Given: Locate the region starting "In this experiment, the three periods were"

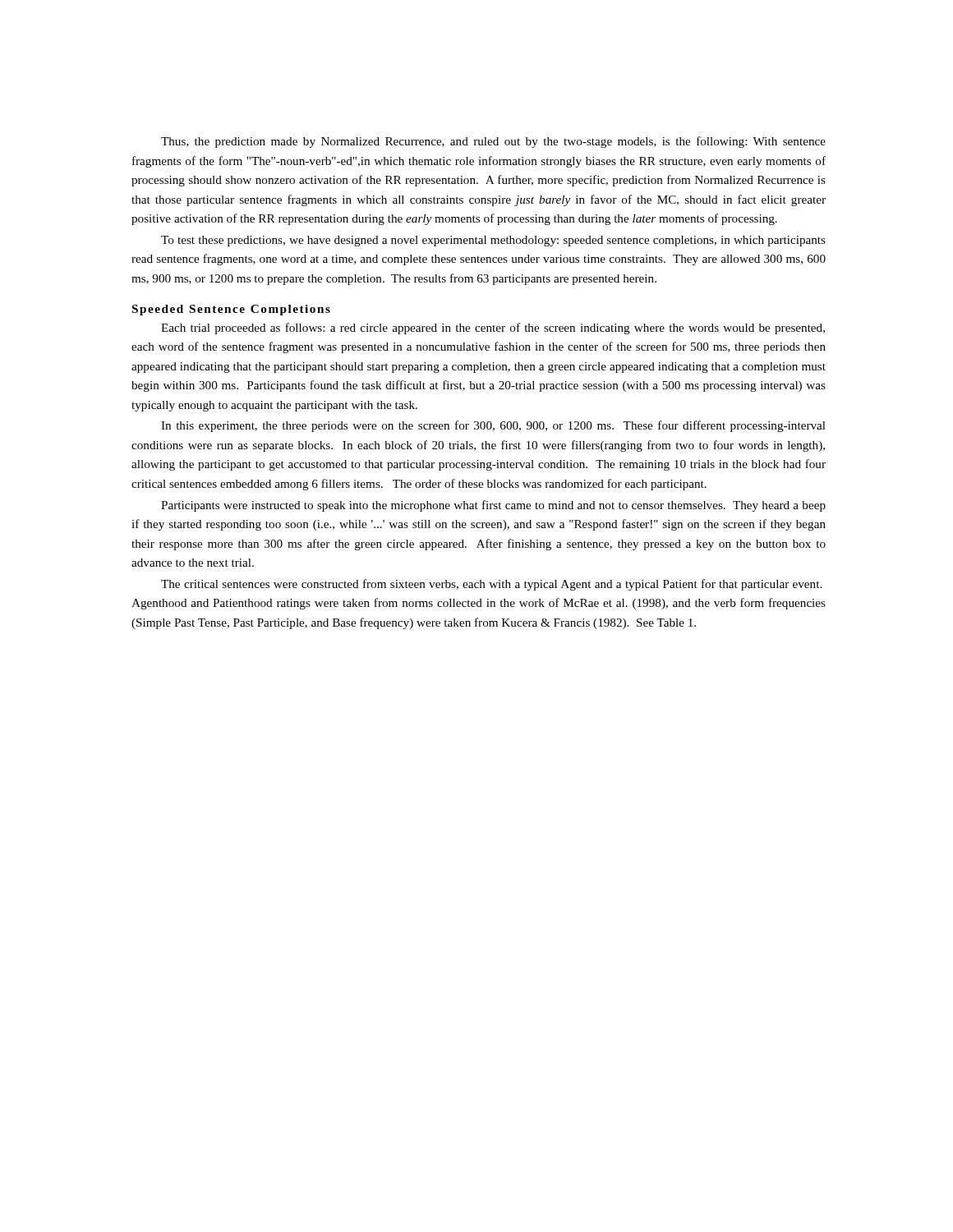Looking at the screenshot, I should (x=479, y=455).
